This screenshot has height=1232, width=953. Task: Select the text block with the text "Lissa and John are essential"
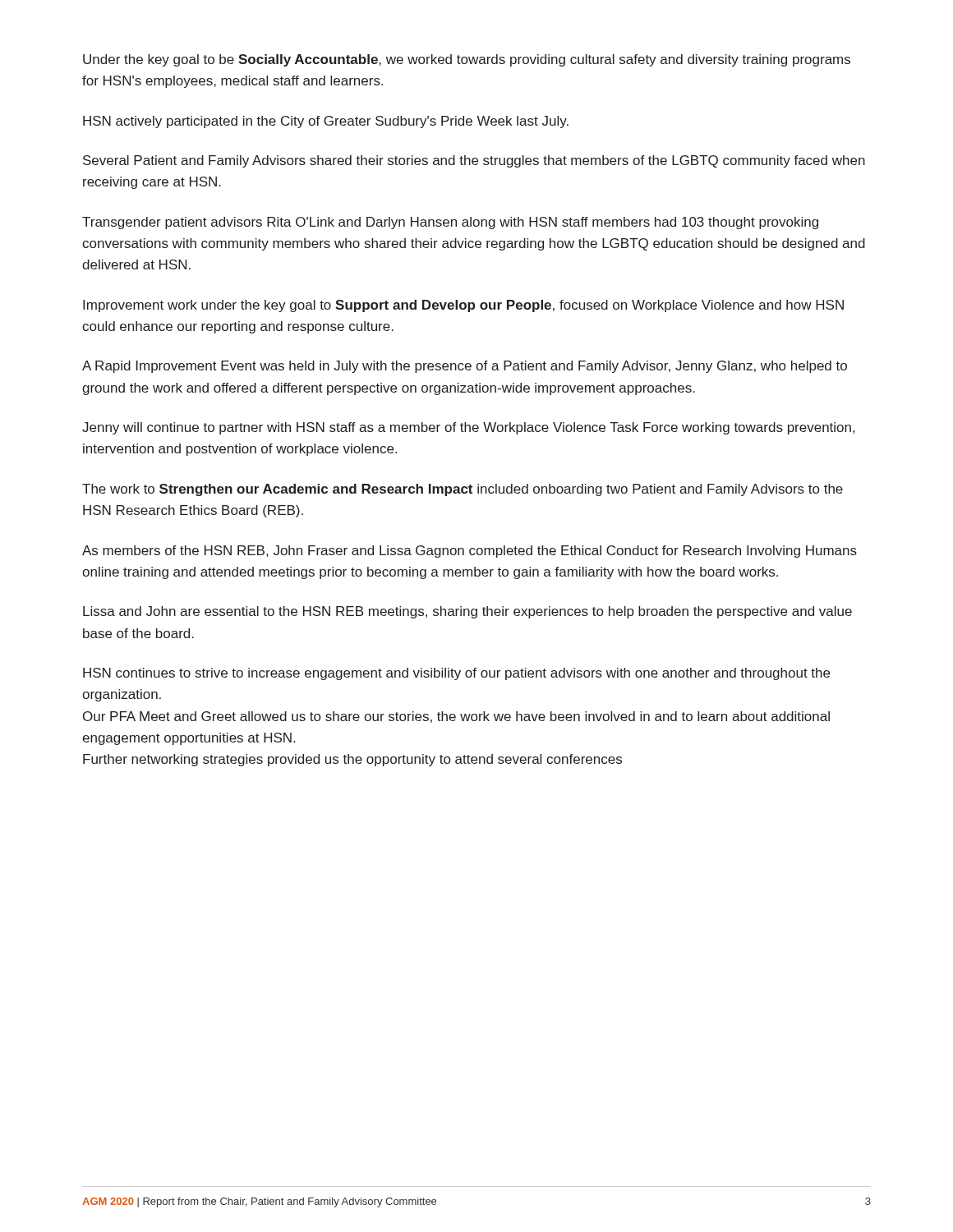(467, 622)
